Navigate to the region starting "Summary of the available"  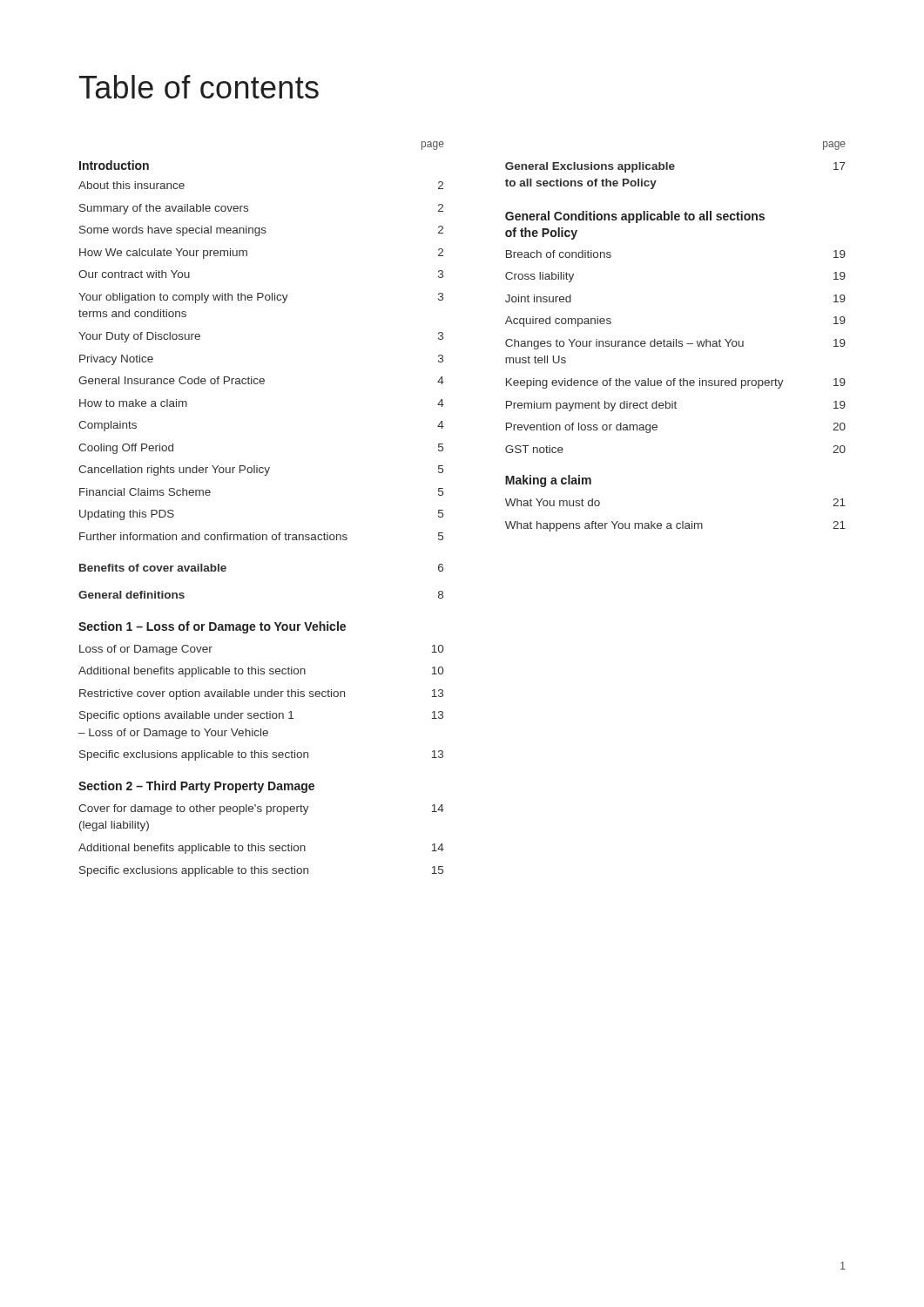point(158,209)
